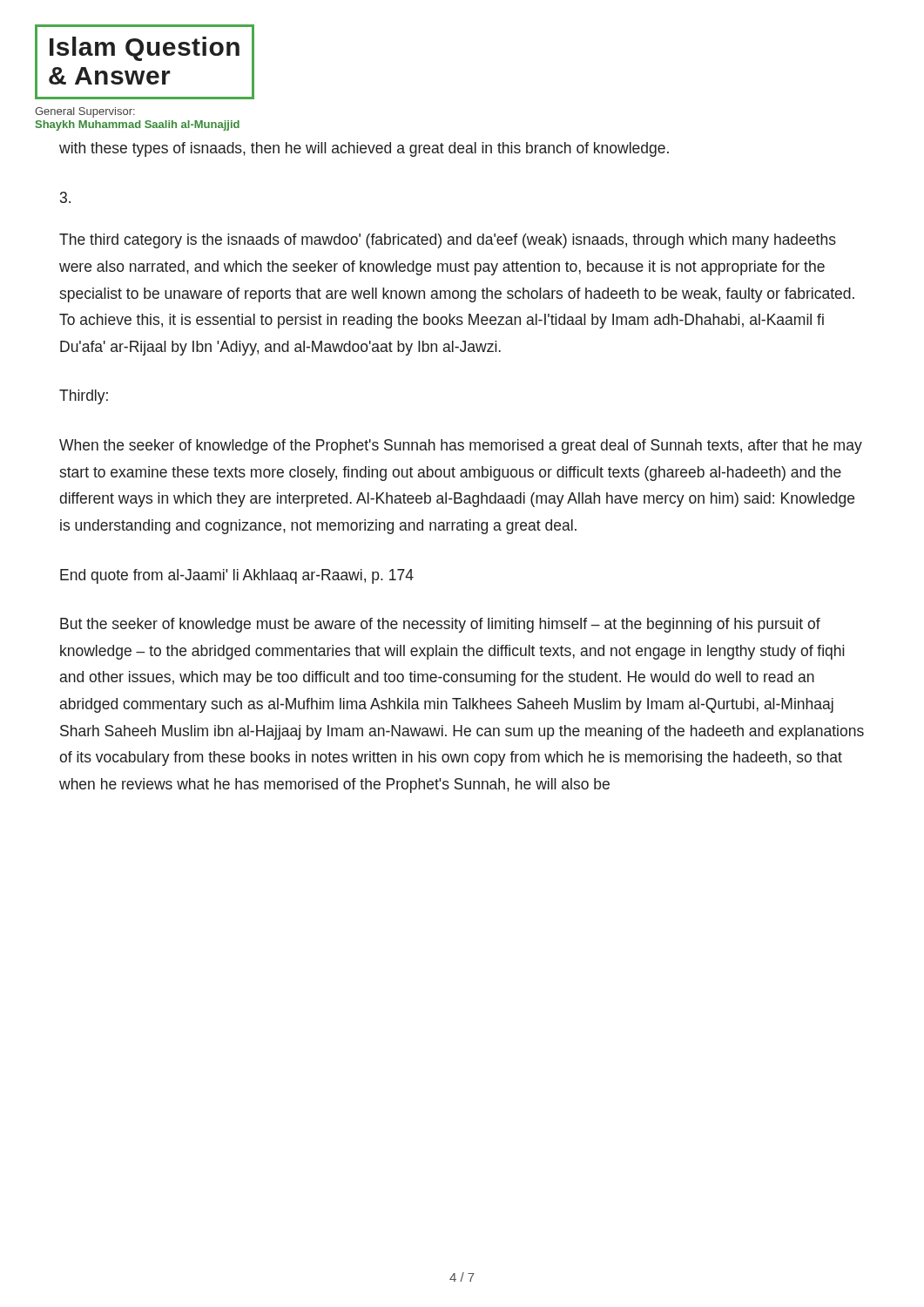This screenshot has width=924, height=1307.
Task: Point to the block beginning "End quote from al-Jaami' li Akhlaaq ar-Raawi, p."
Action: 236,575
